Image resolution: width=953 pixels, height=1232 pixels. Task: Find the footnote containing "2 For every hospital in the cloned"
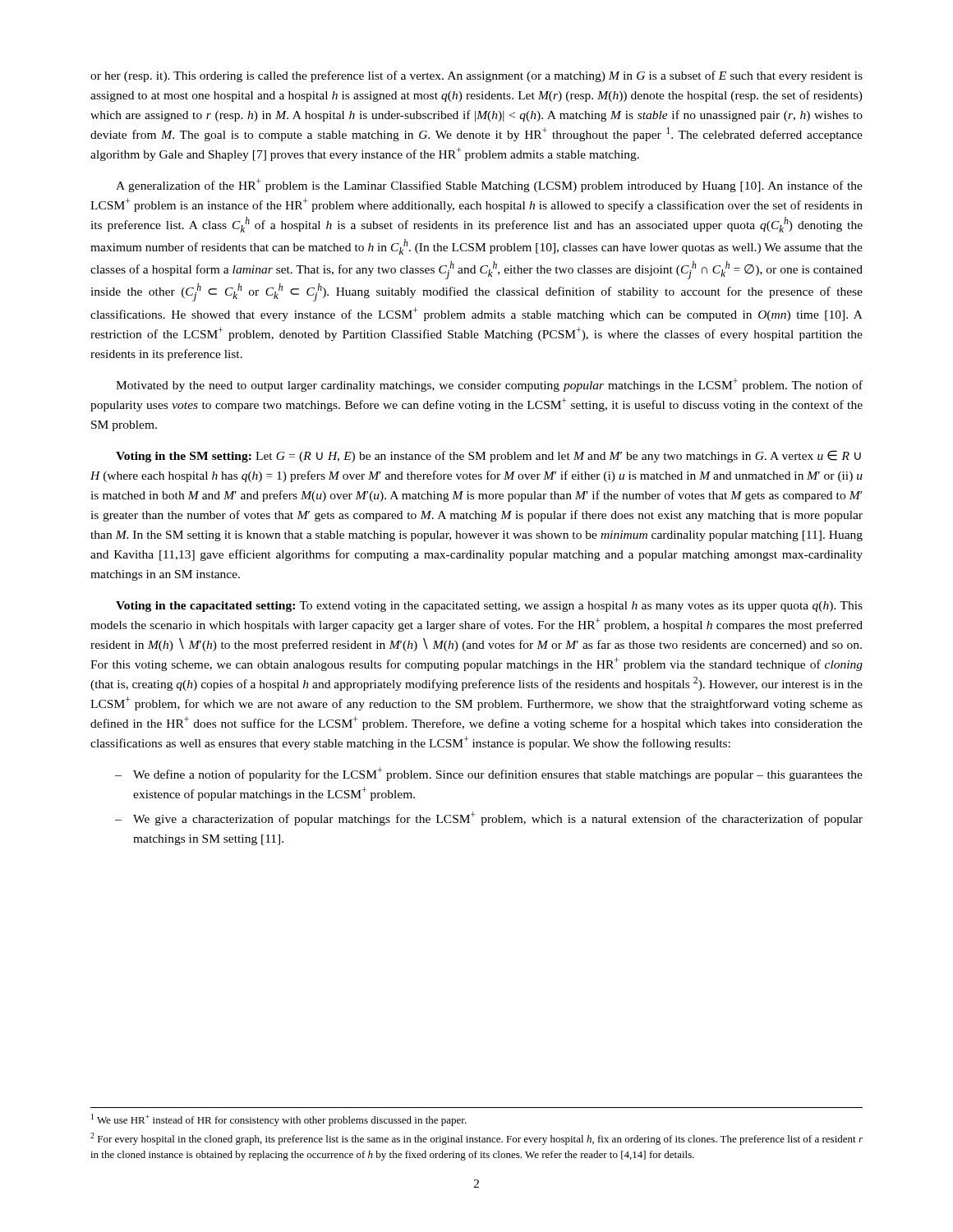click(476, 1146)
